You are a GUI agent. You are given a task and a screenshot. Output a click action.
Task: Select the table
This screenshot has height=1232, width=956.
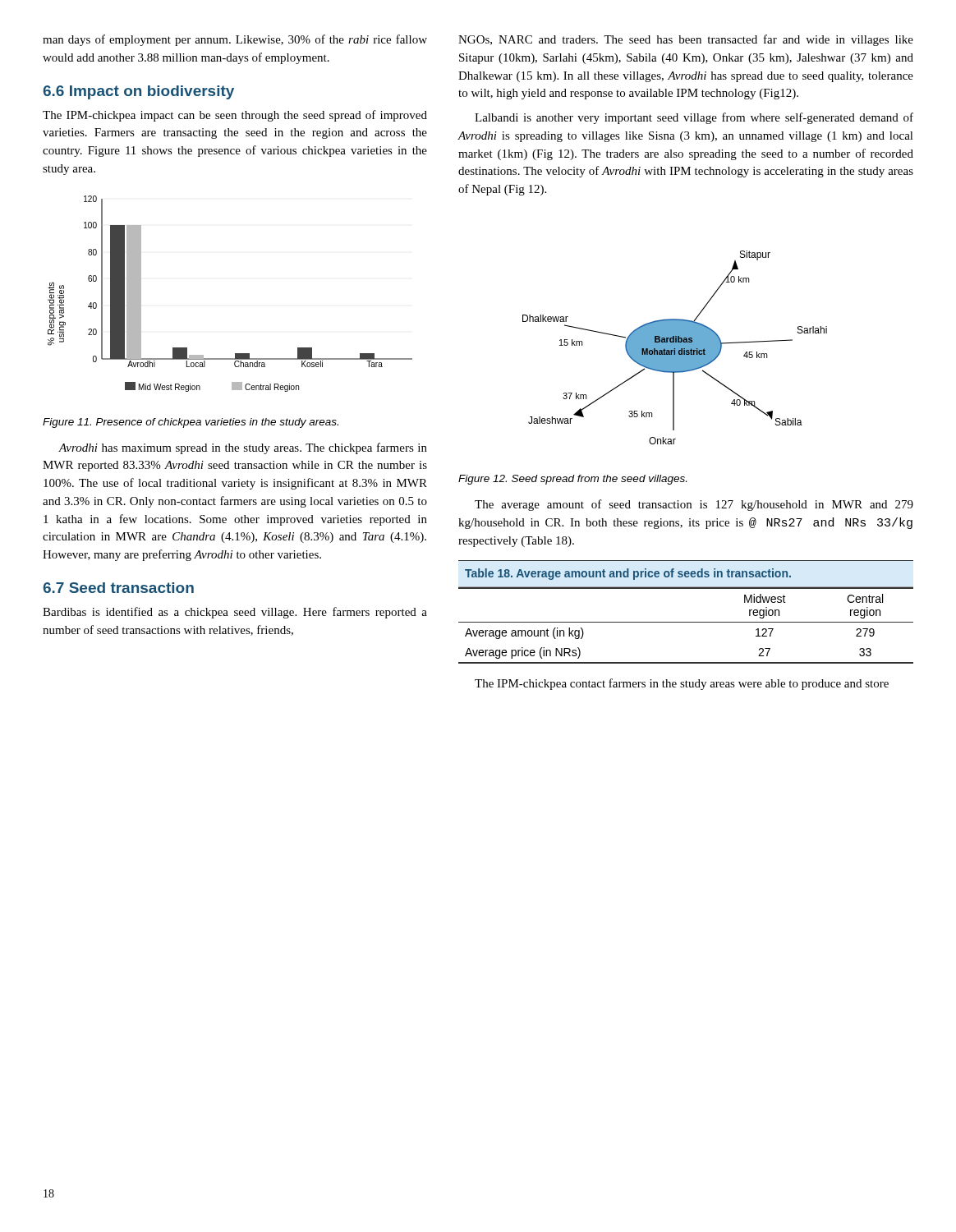point(686,612)
